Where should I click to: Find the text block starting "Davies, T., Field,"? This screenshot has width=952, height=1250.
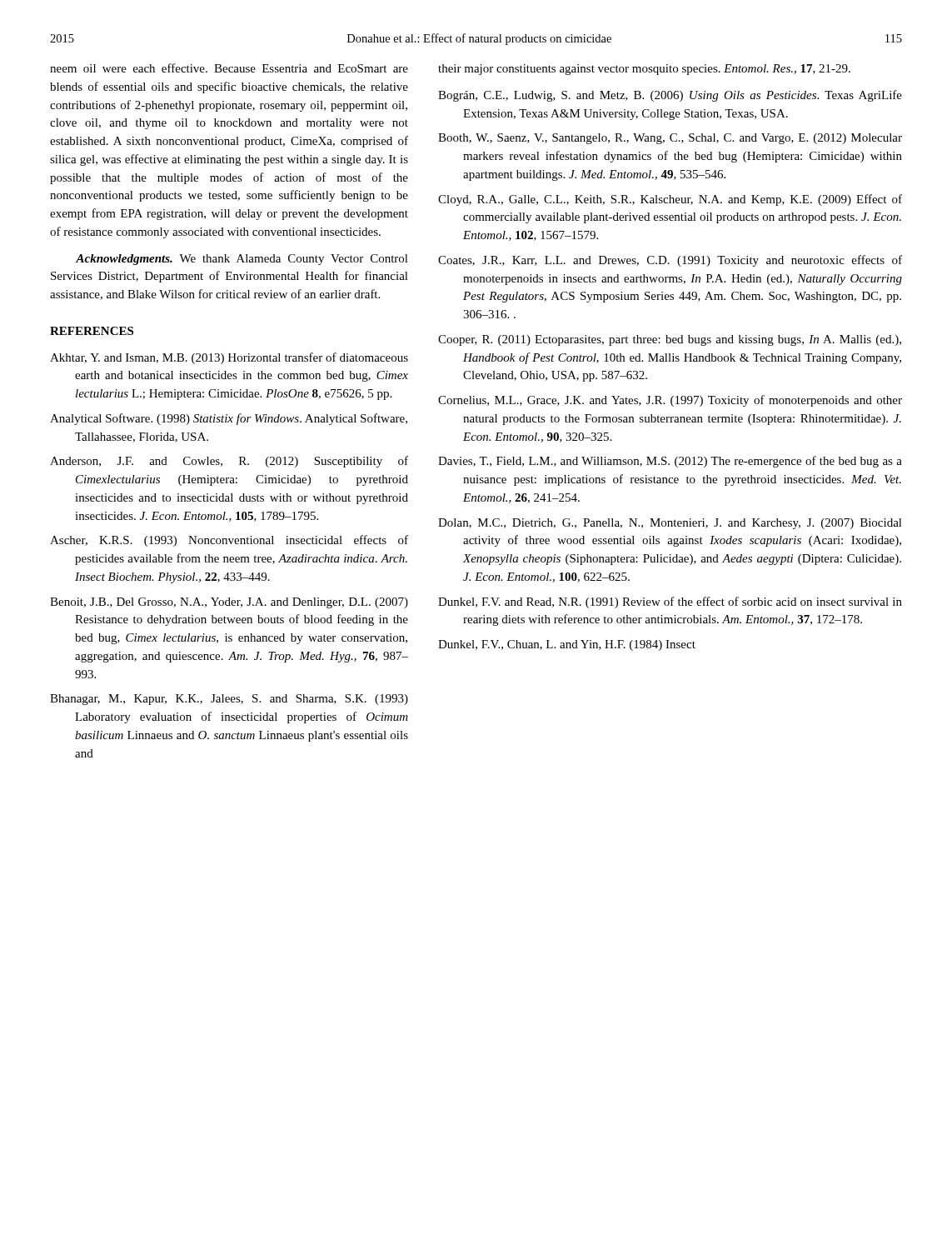[x=670, y=479]
